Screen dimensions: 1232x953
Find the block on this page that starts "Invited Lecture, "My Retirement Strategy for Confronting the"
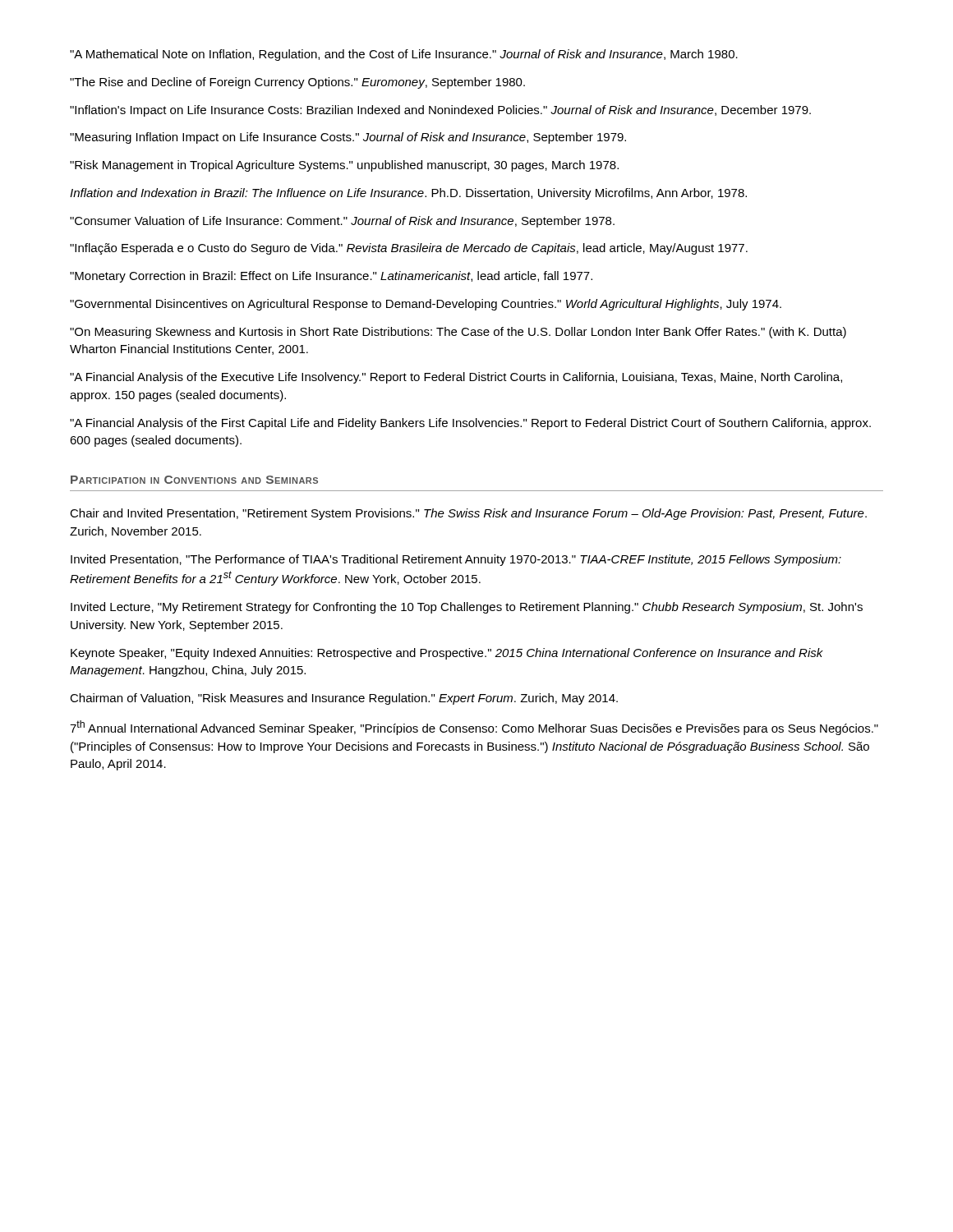tap(466, 616)
